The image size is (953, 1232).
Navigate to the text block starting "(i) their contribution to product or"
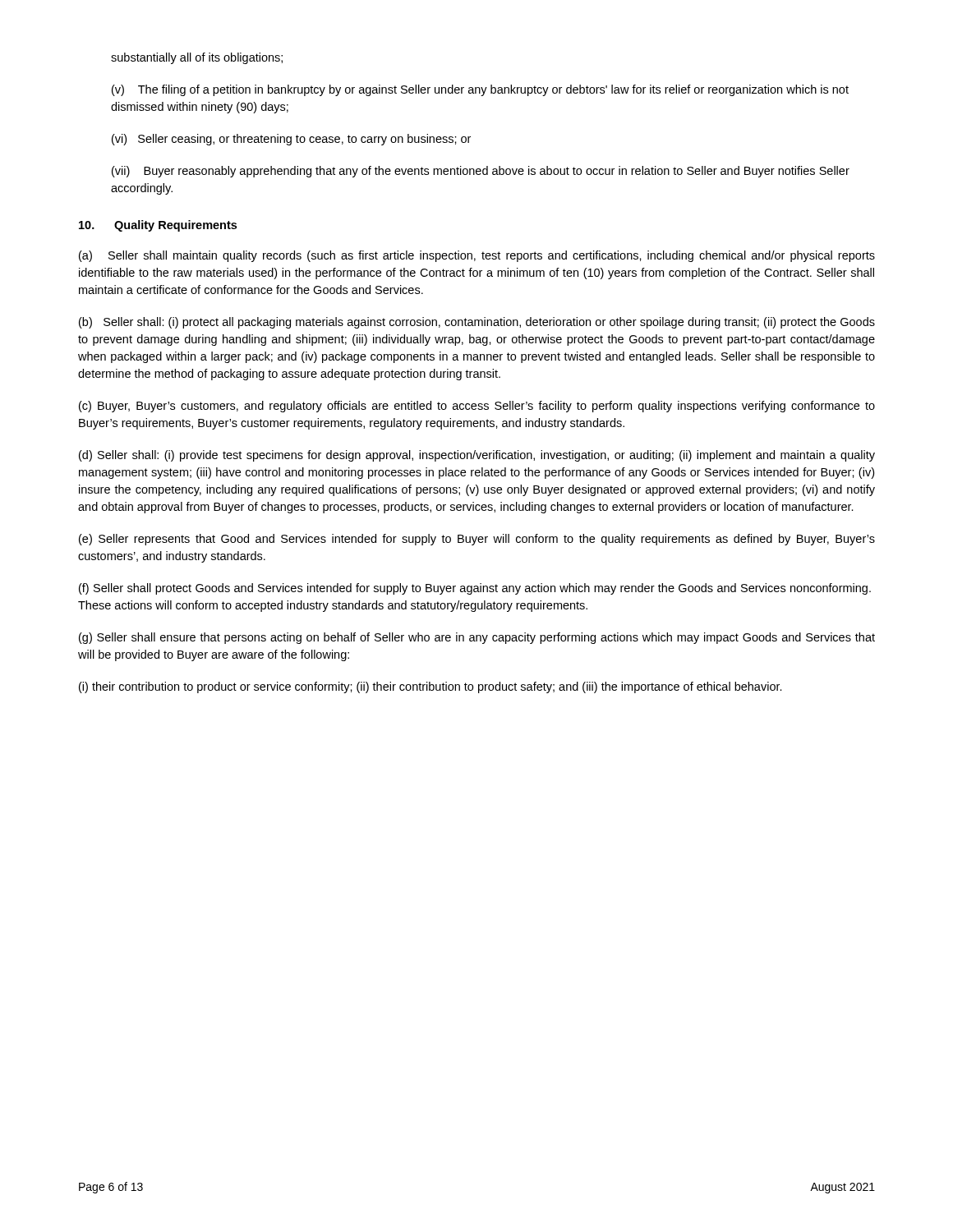coord(430,687)
